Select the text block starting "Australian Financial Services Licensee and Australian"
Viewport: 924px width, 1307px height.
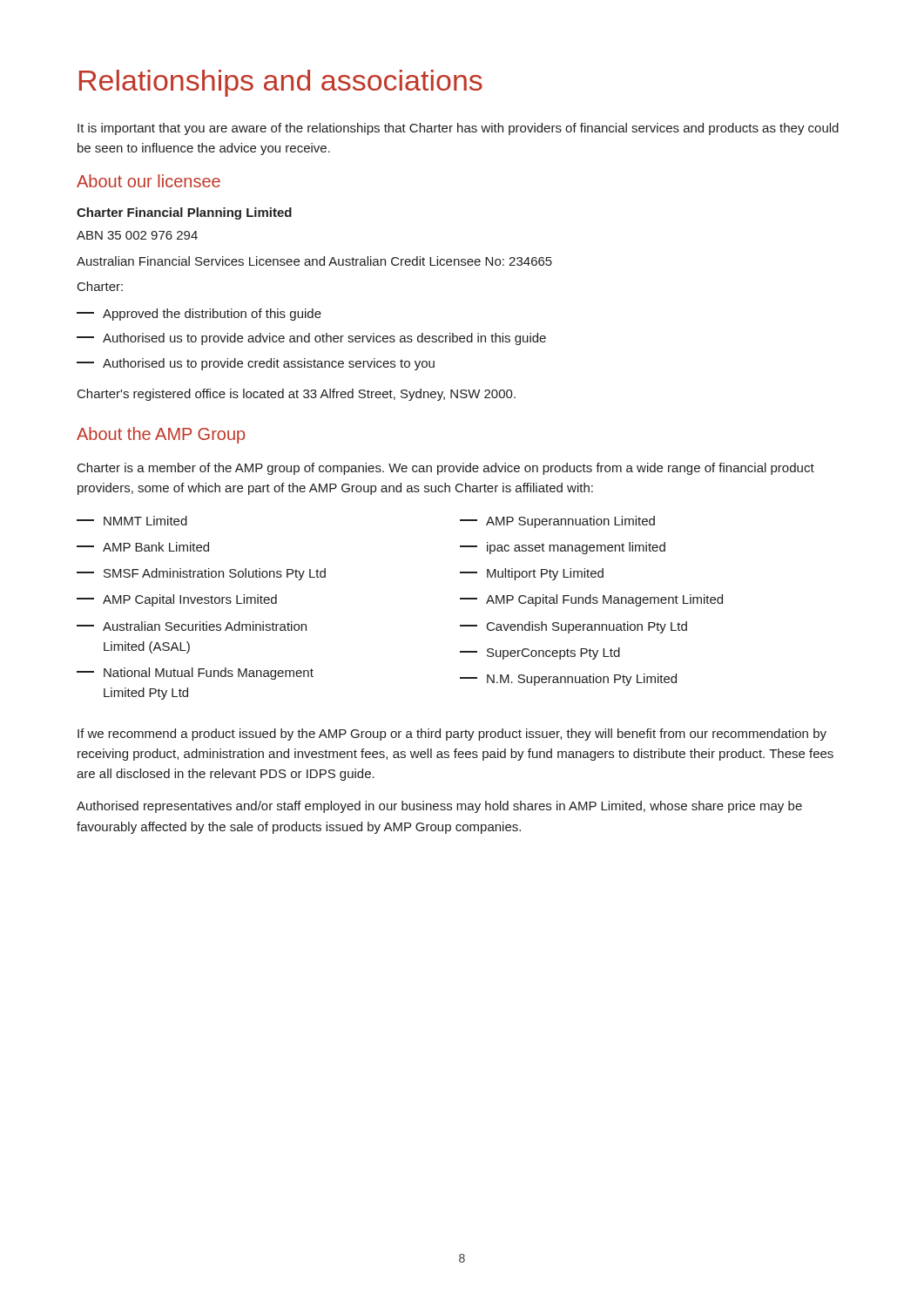[460, 261]
